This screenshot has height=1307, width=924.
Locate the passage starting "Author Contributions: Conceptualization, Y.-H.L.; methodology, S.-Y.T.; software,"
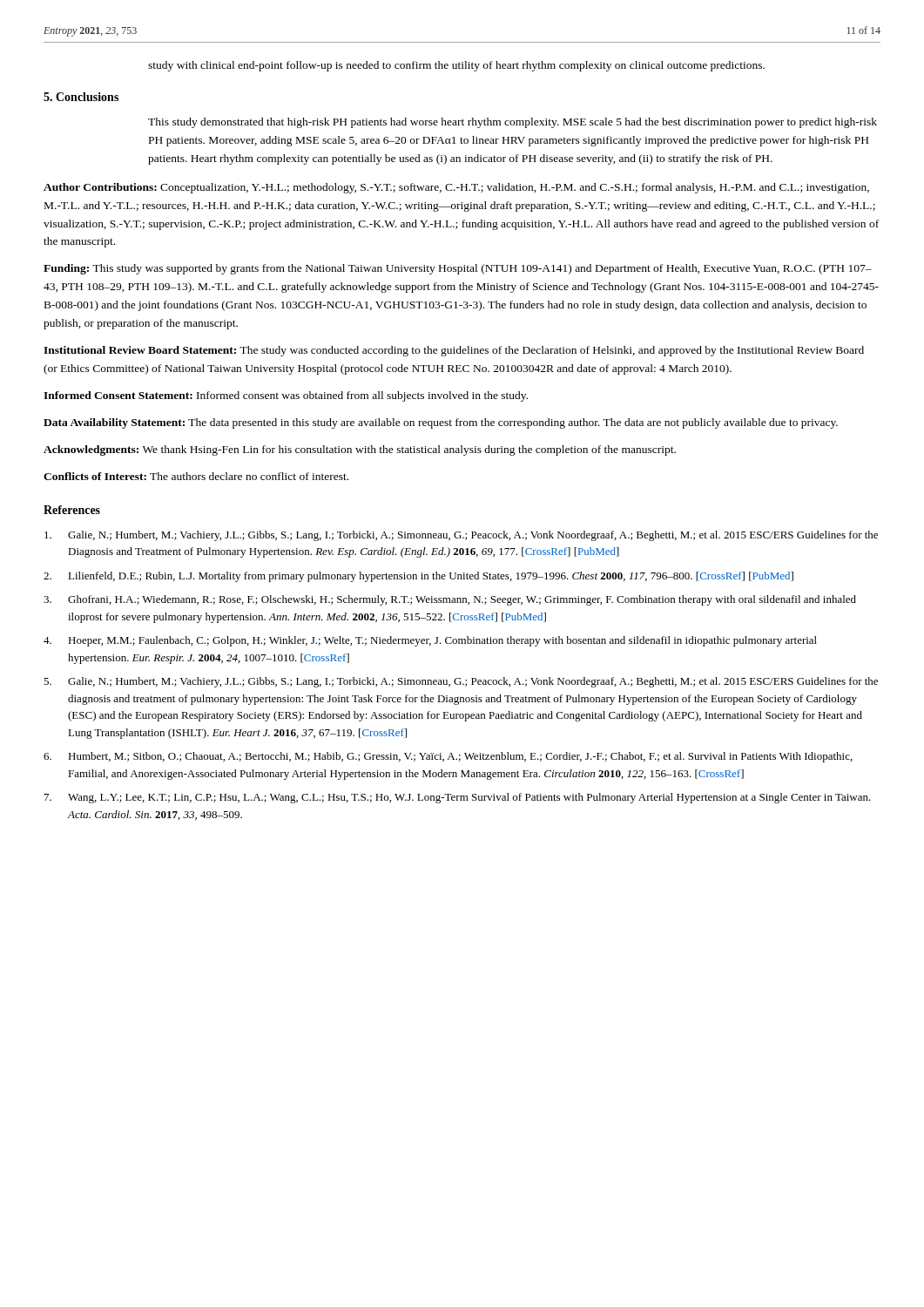click(x=461, y=214)
